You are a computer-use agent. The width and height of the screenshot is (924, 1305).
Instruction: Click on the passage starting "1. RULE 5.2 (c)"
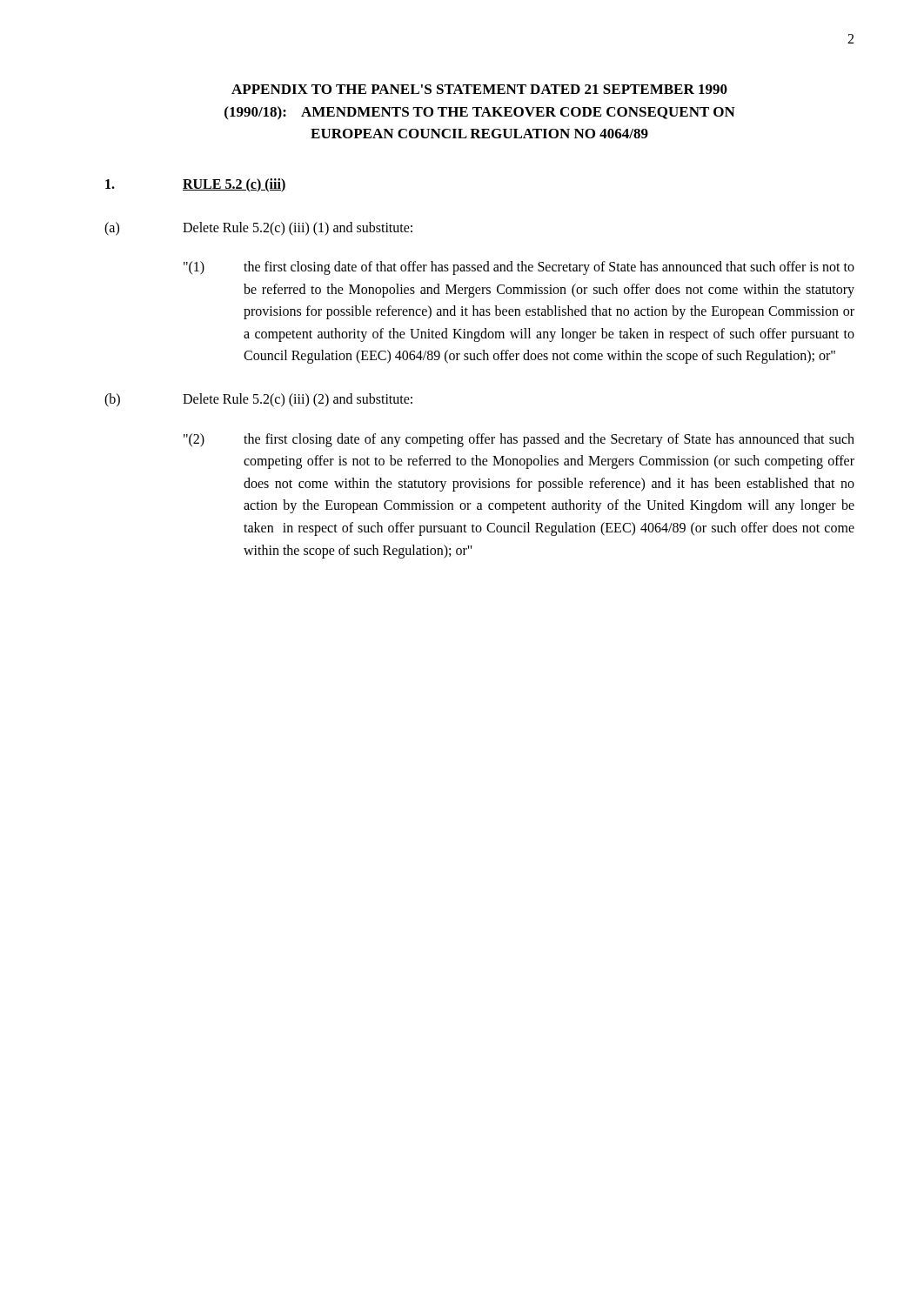195,184
